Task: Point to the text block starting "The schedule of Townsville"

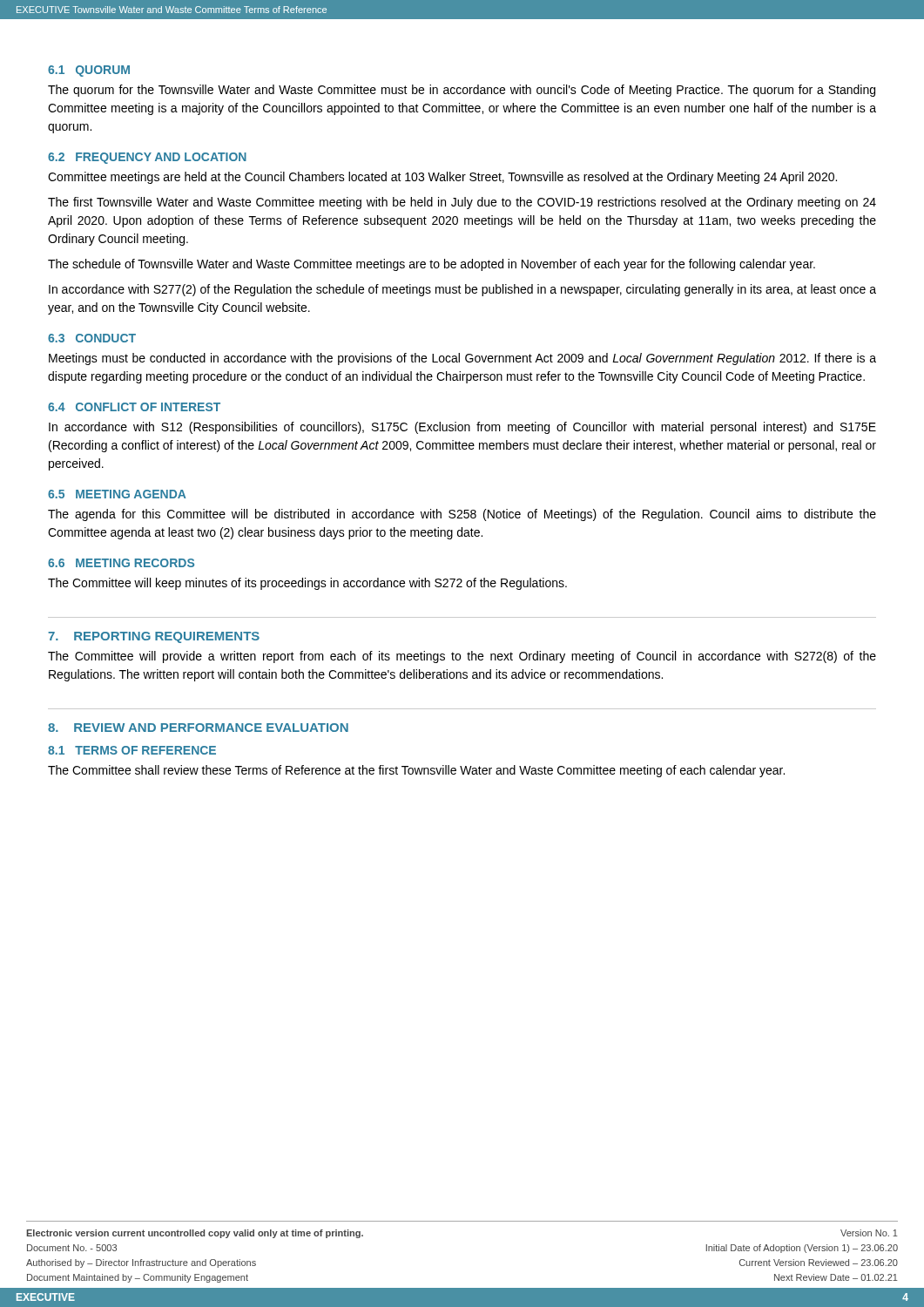Action: click(x=432, y=264)
